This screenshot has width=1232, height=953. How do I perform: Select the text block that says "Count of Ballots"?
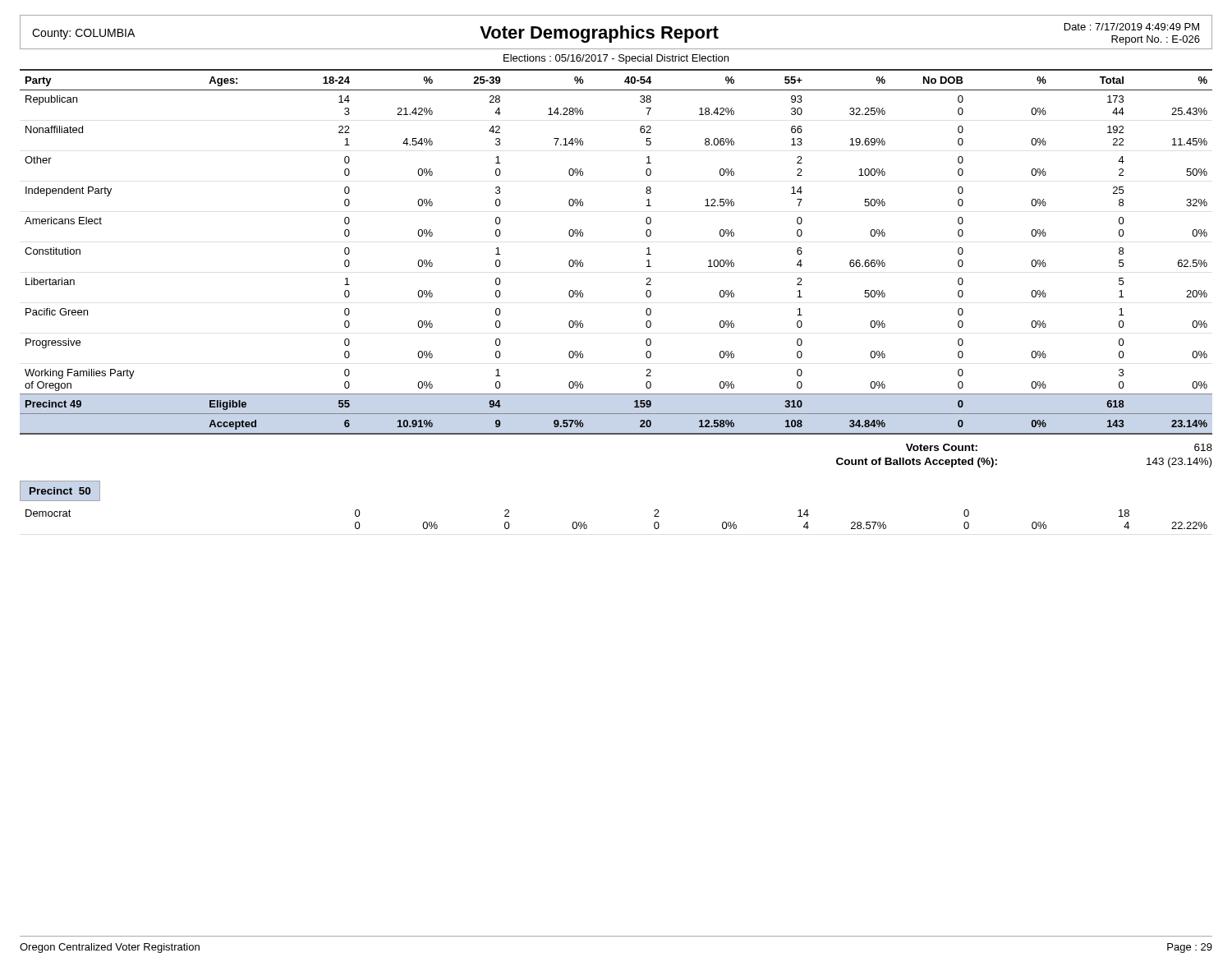[x=918, y=462]
